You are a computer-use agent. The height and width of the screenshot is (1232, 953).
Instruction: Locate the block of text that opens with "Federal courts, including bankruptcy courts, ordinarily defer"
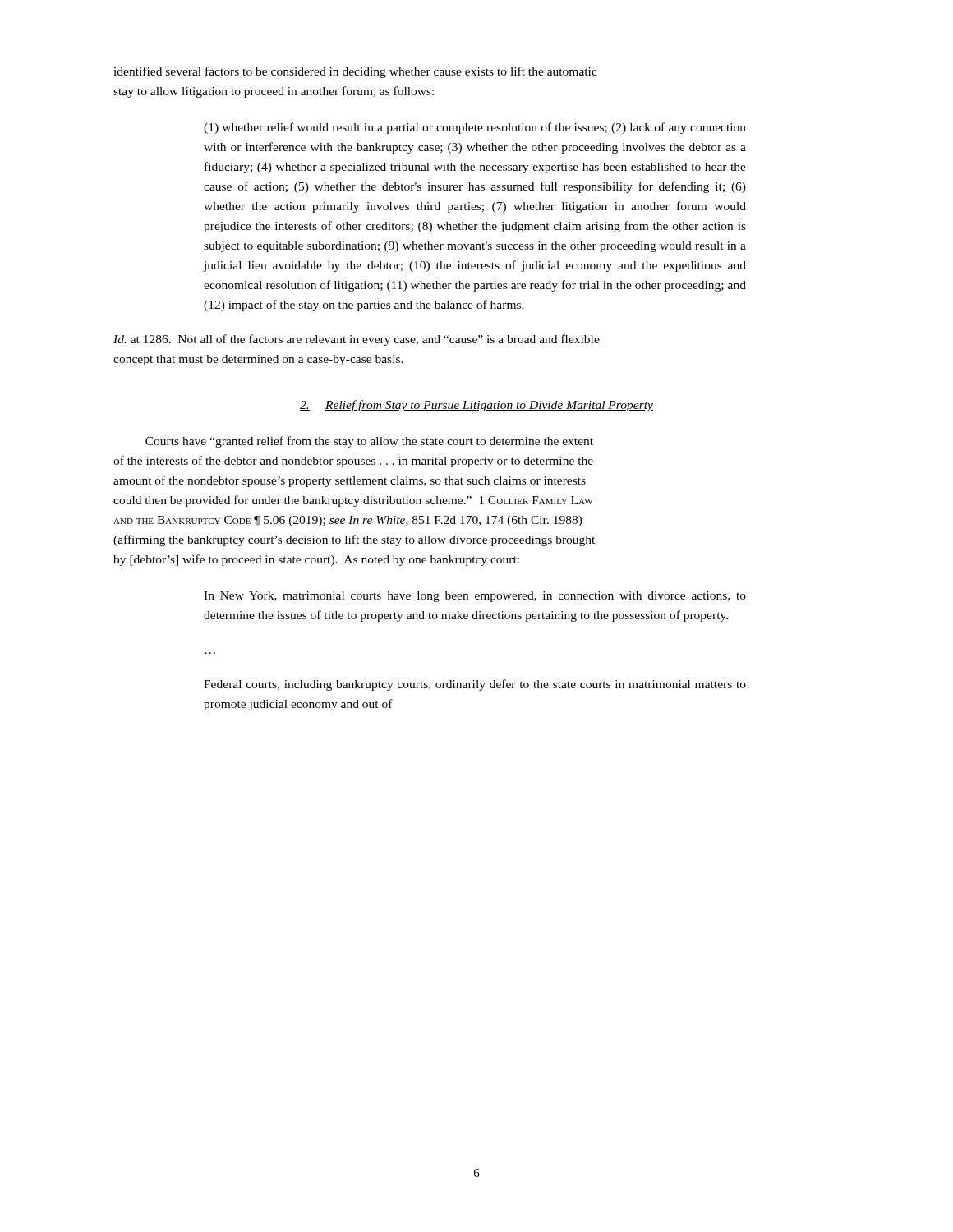[x=475, y=694]
